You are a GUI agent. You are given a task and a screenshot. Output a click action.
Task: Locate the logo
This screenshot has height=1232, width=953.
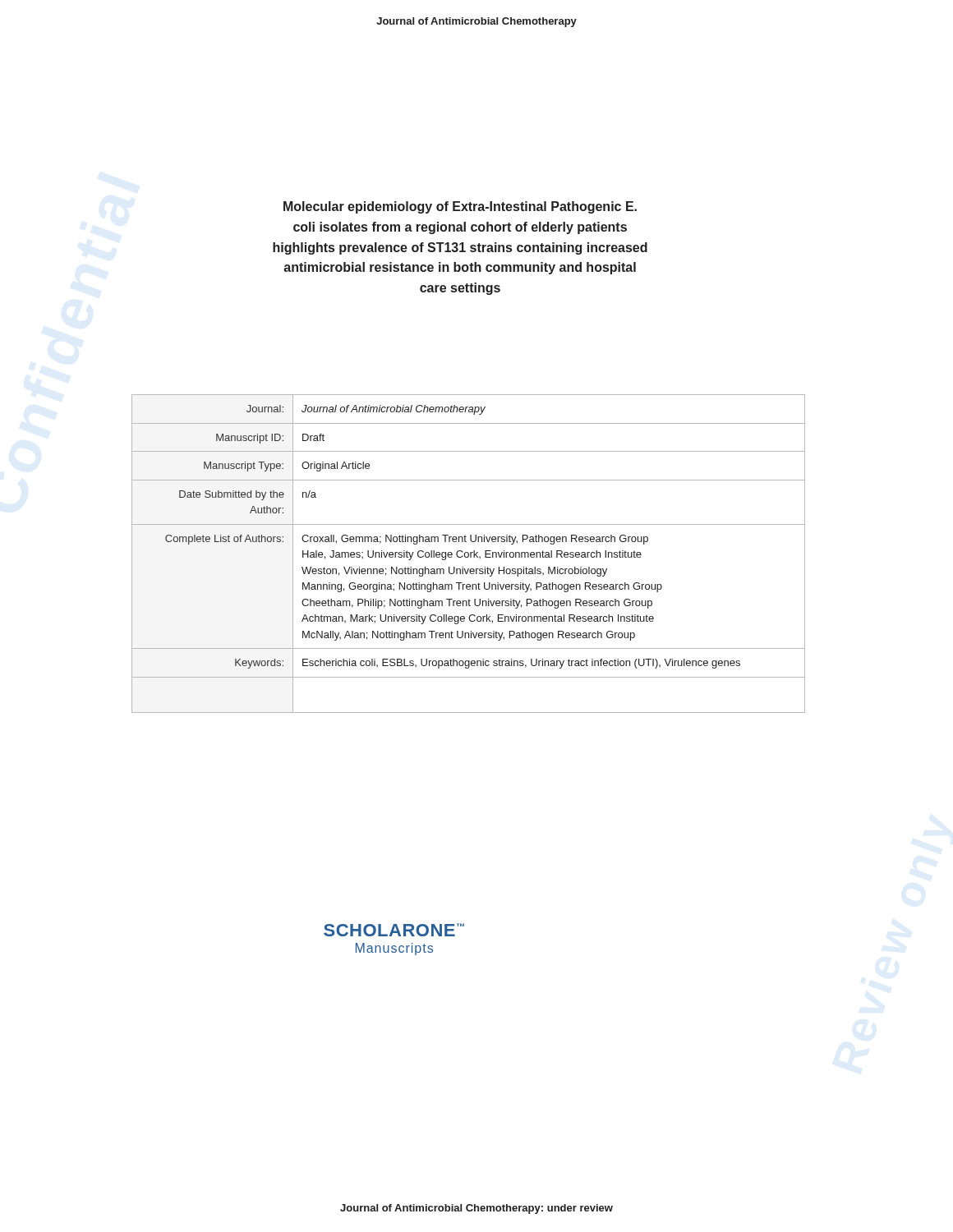click(394, 938)
